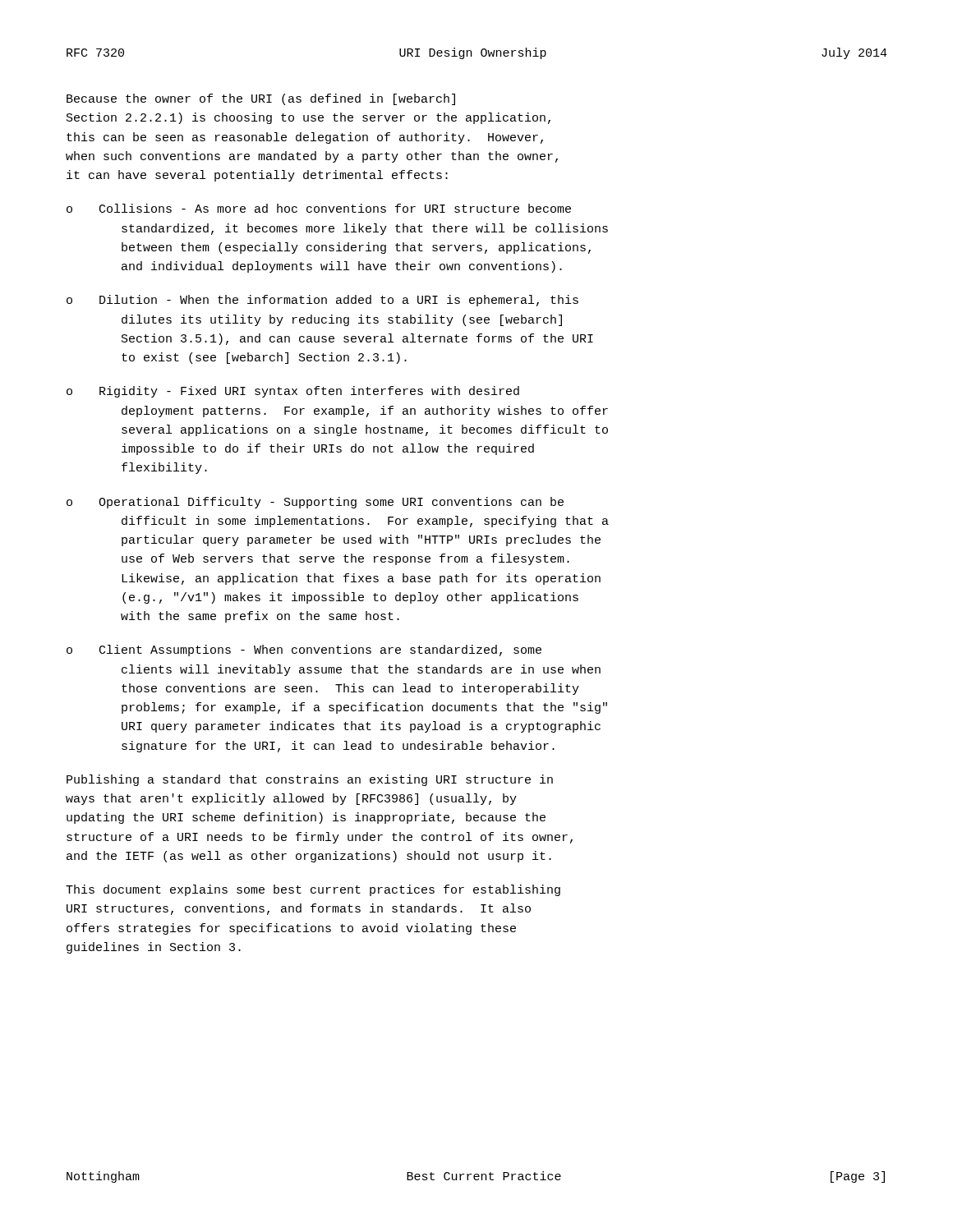Image resolution: width=953 pixels, height=1232 pixels.
Task: Click on the element starting "Publishing a standard that constrains"
Action: 321,819
